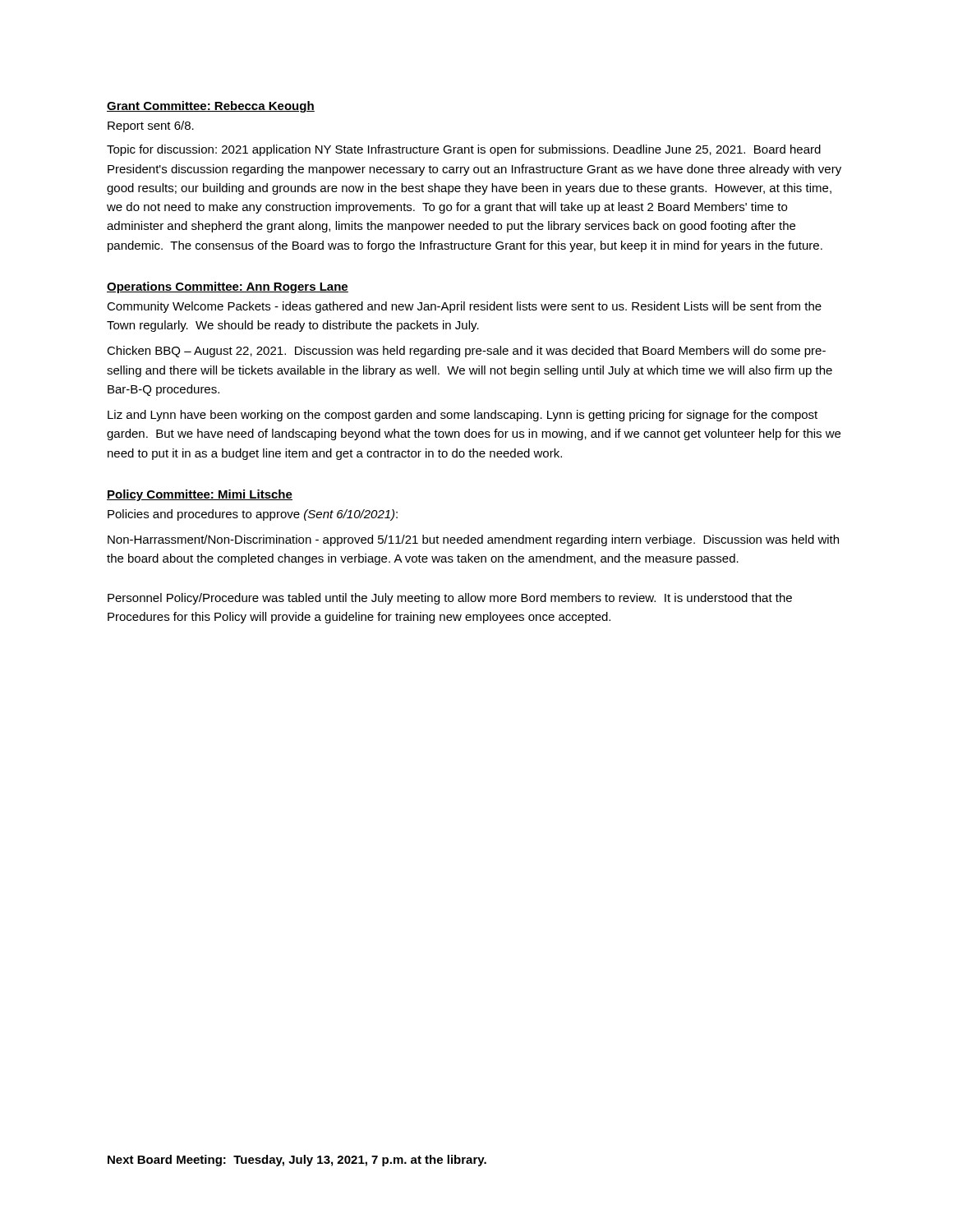Where is the passage that starts "Next Board Meeting: Tuesday, July 13,"?
Screen dimensions: 1232x953
click(297, 1159)
